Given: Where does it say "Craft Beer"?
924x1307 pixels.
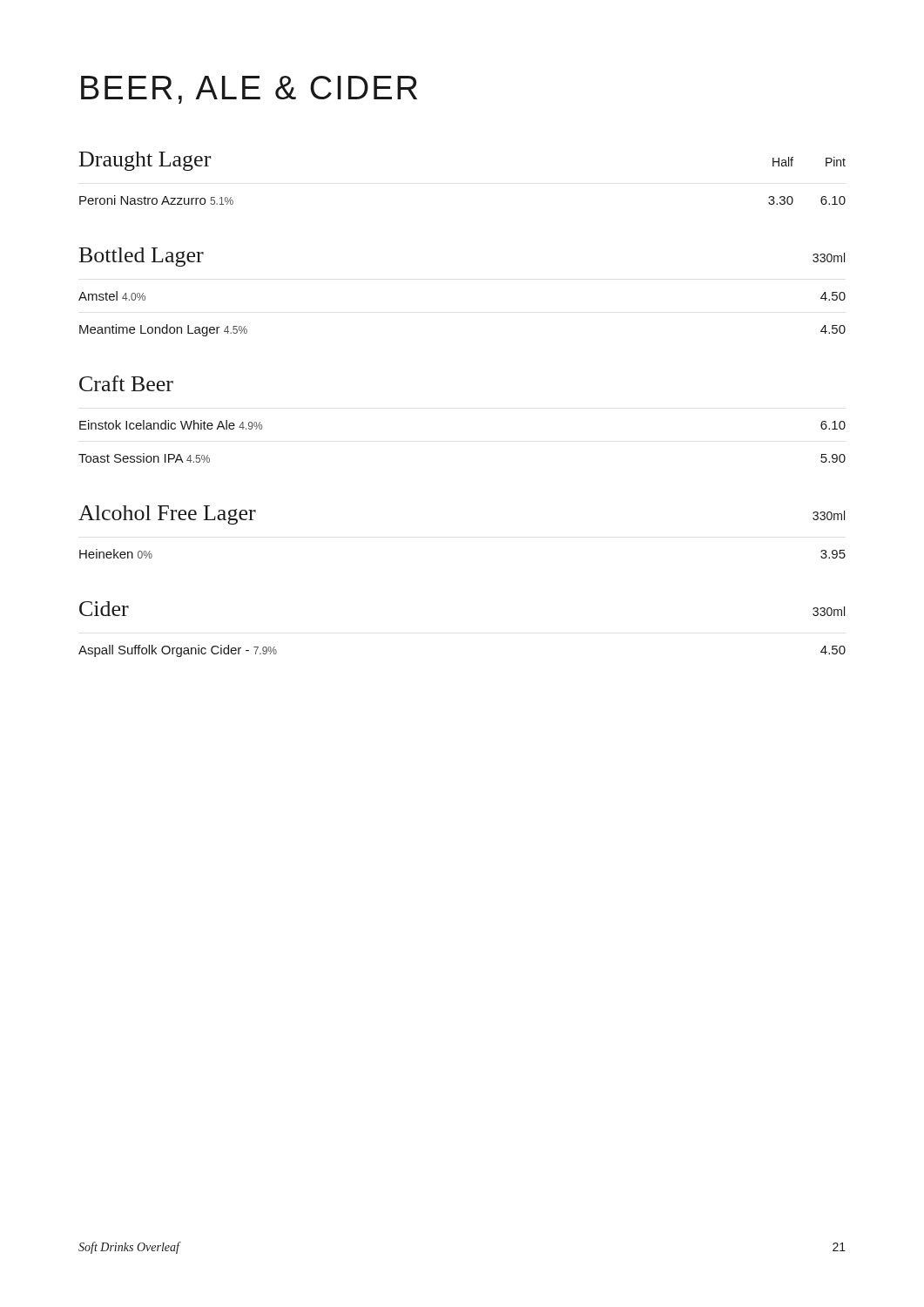Looking at the screenshot, I should pyautogui.click(x=126, y=383).
